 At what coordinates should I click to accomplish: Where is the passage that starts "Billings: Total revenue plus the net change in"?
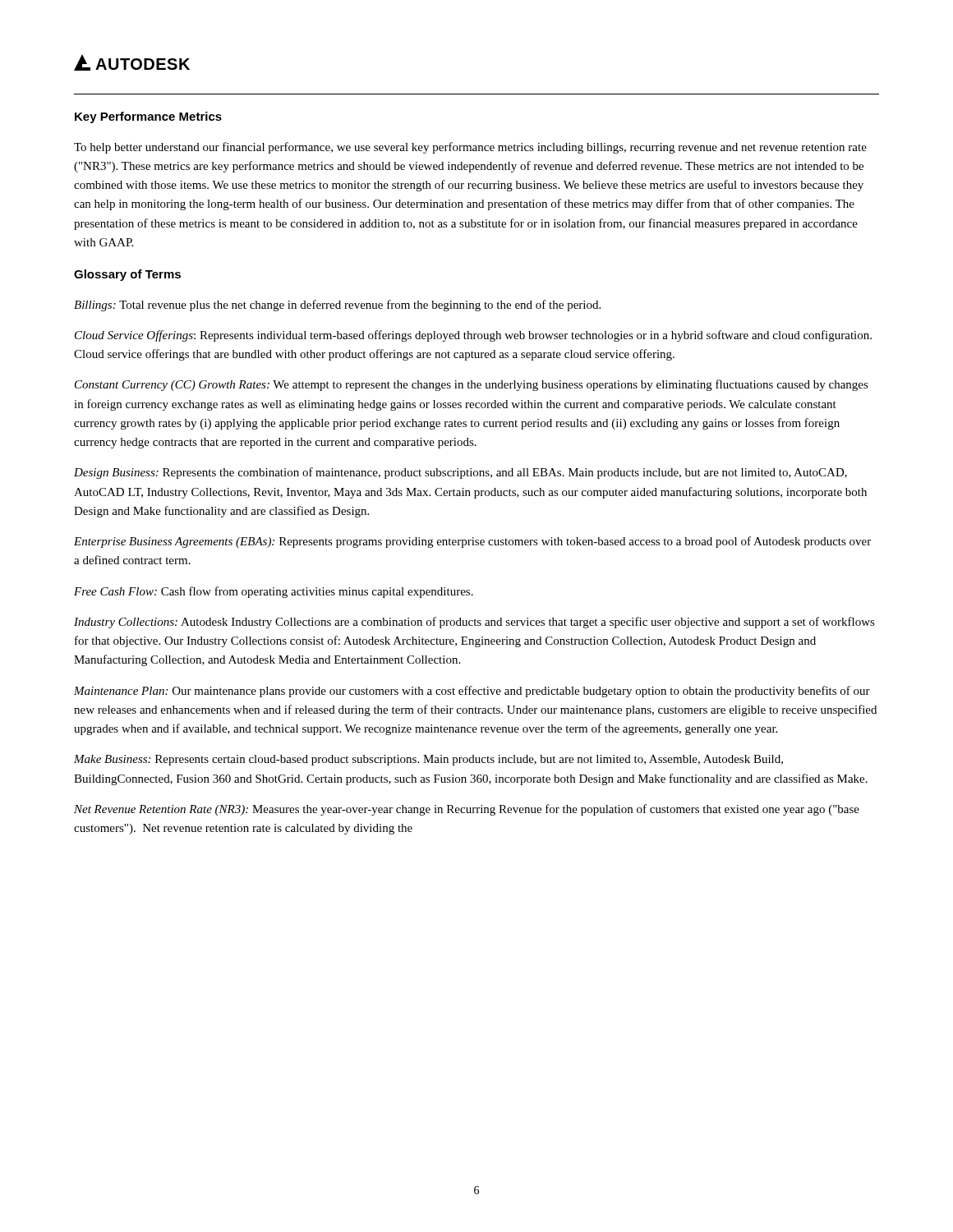tap(338, 304)
